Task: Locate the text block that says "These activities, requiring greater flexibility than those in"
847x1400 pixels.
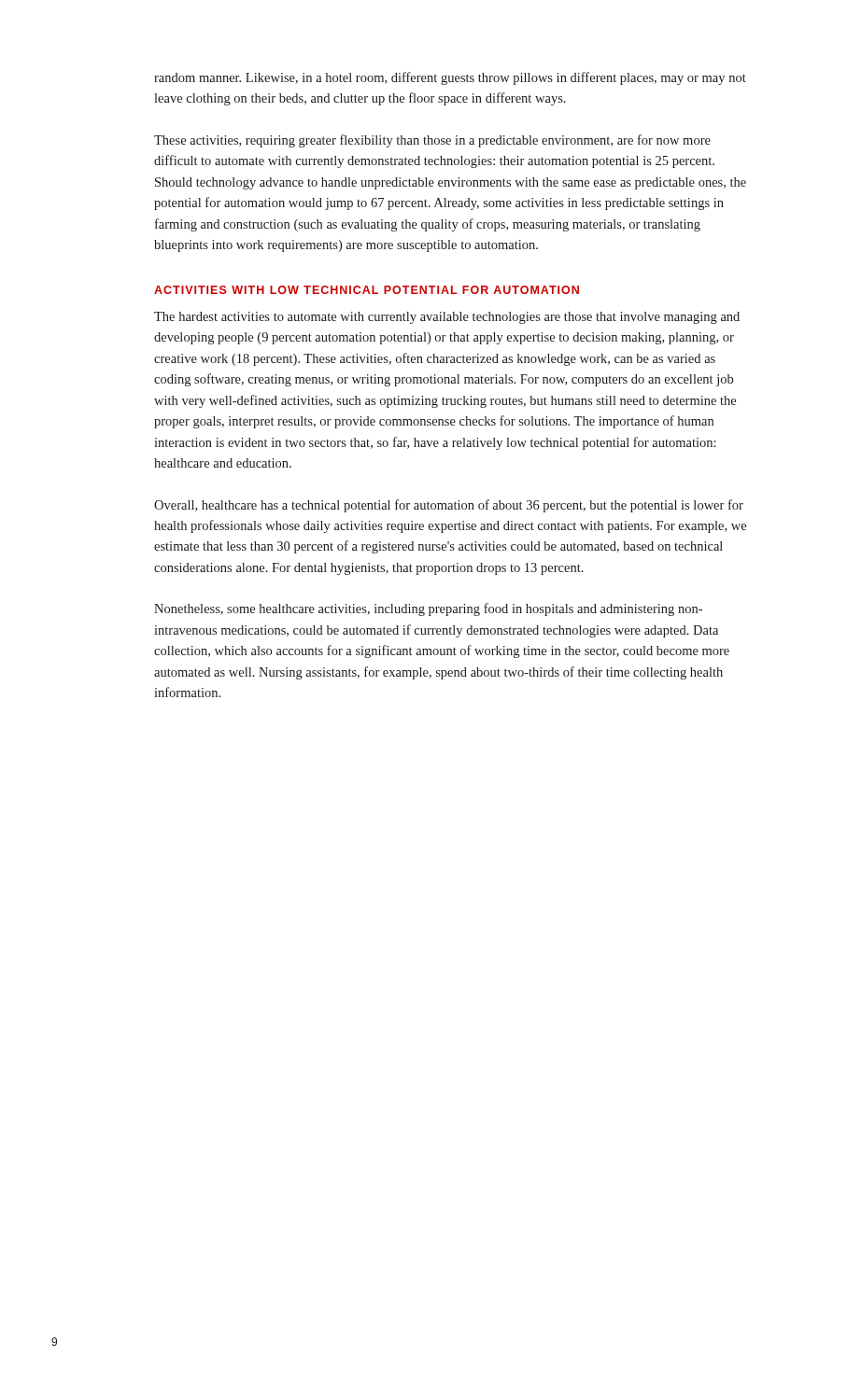Action: [x=450, y=192]
